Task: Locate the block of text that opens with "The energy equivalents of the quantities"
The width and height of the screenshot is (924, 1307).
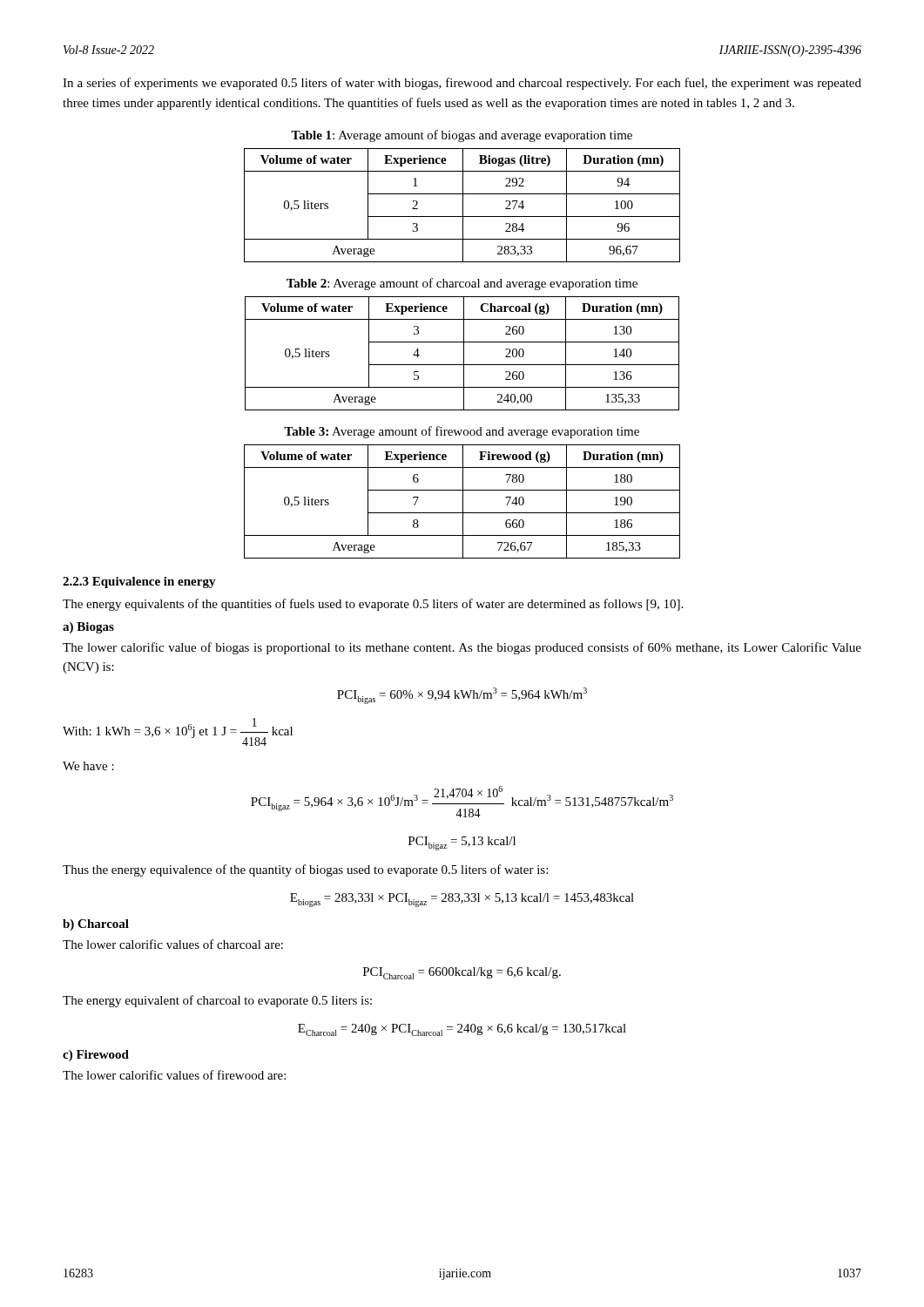Action: click(x=373, y=604)
